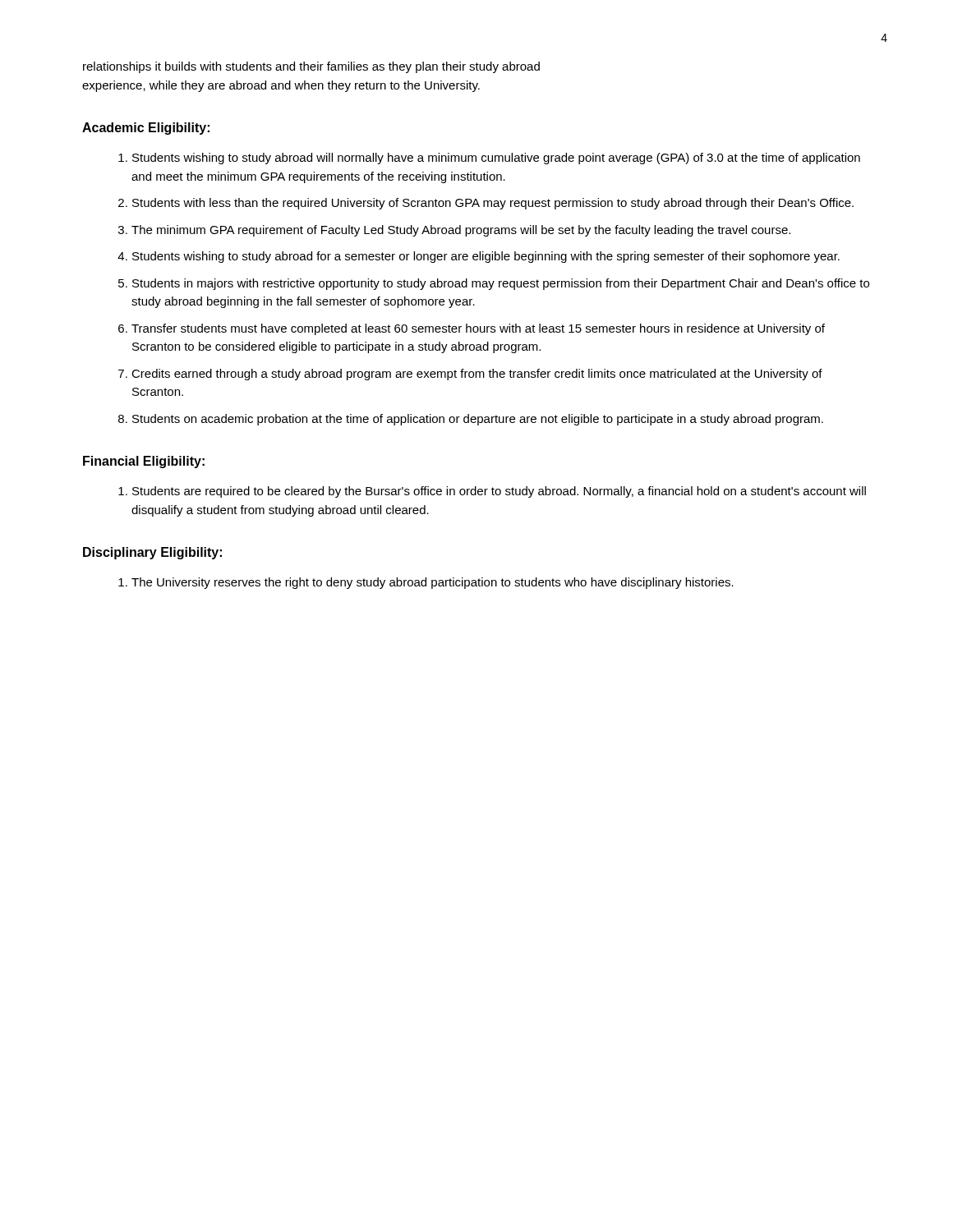The image size is (953, 1232).
Task: Select the passage starting "The University reserves the right to"
Action: tap(433, 582)
